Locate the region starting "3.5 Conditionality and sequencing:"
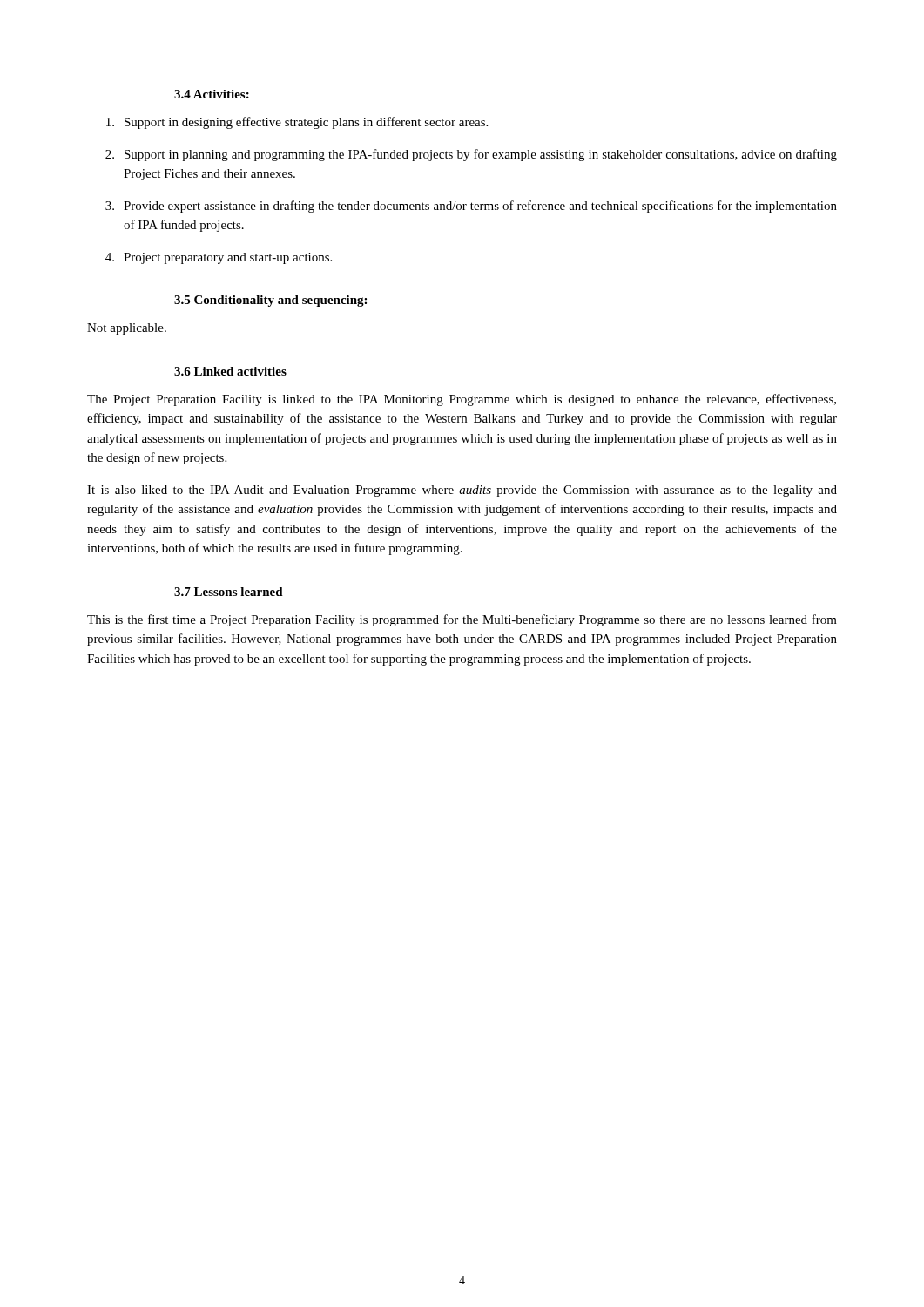Image resolution: width=924 pixels, height=1307 pixels. coord(271,300)
